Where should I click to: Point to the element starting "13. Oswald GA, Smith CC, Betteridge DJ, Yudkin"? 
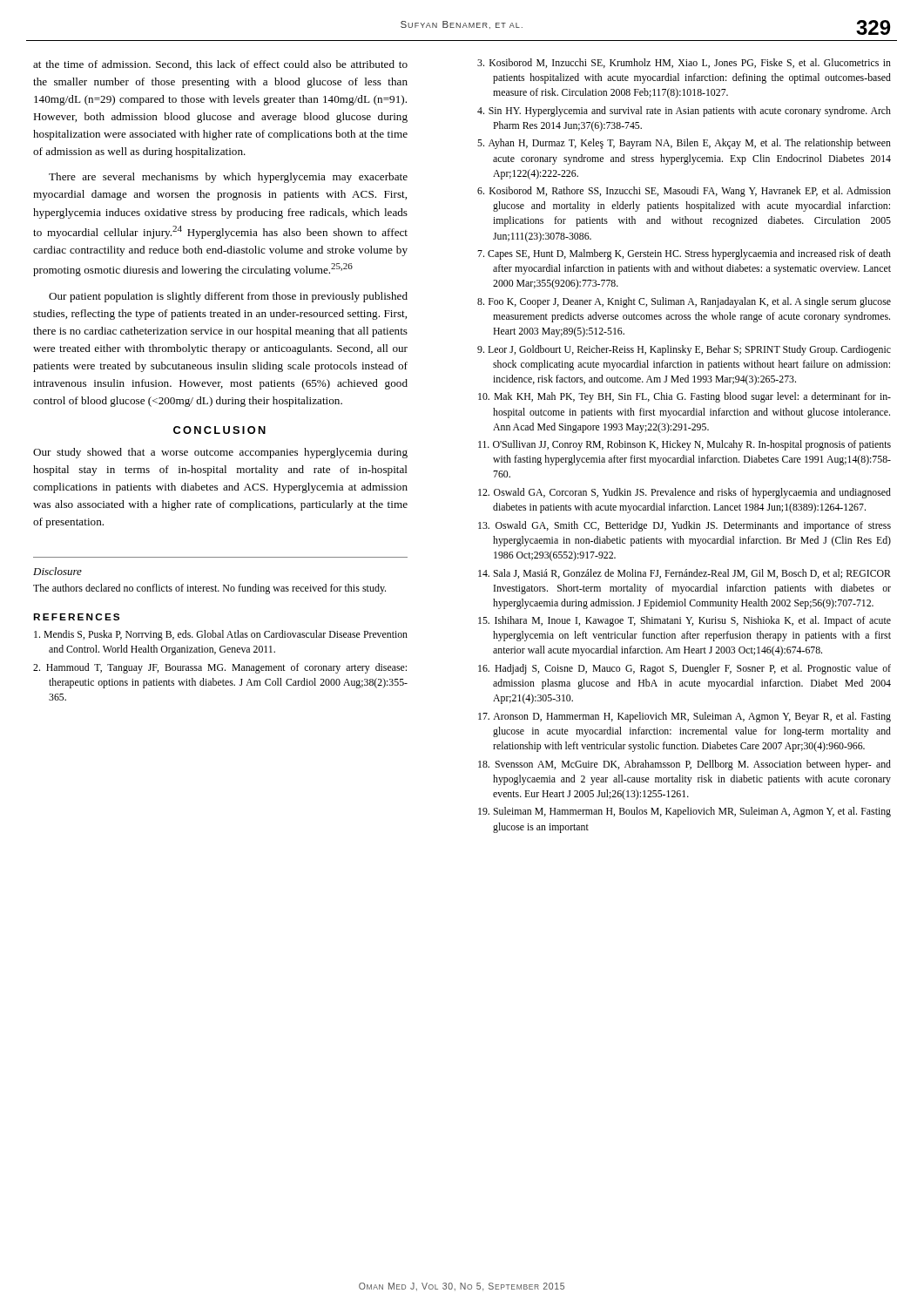684,541
